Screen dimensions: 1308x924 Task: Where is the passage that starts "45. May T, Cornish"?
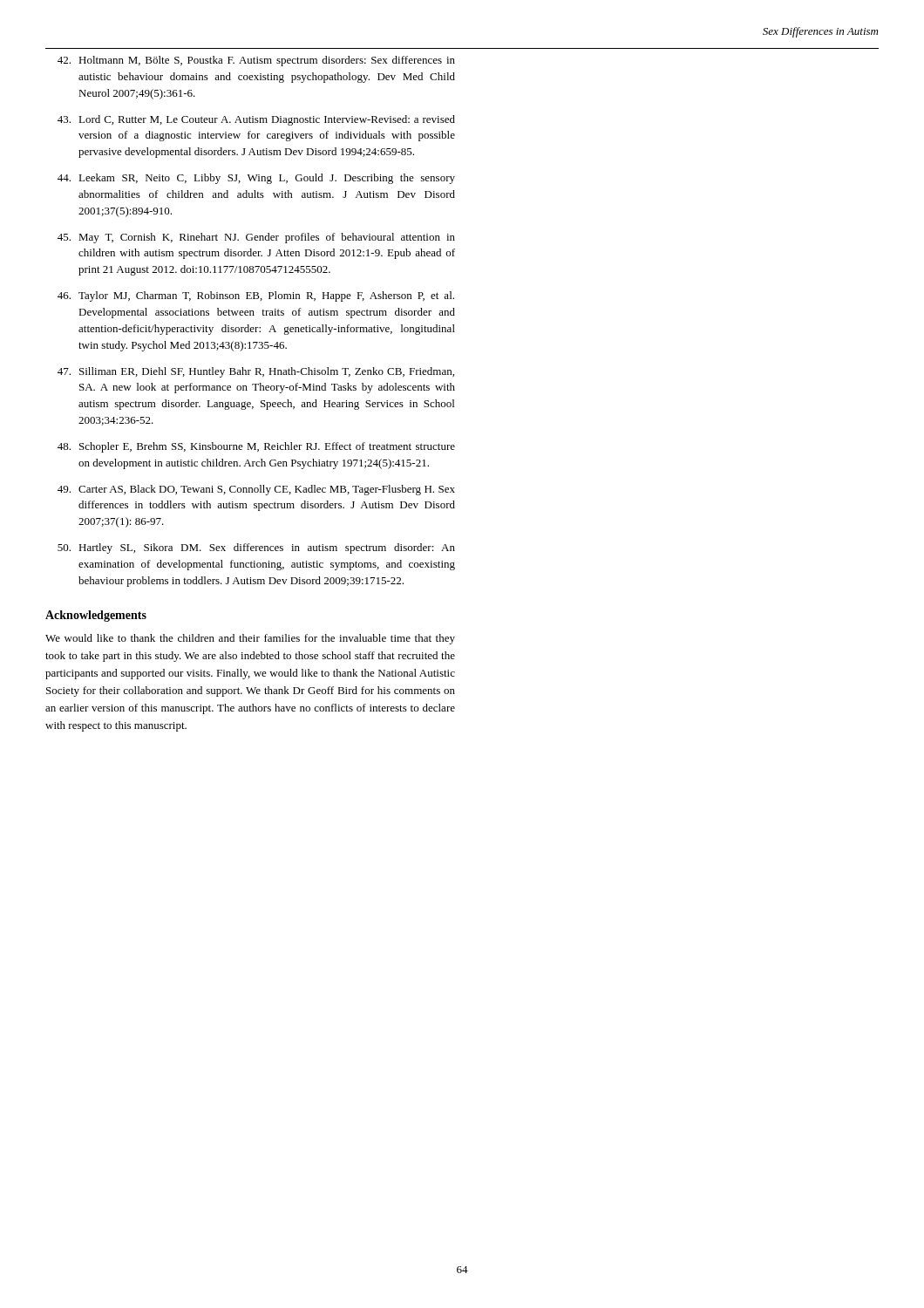pos(250,254)
